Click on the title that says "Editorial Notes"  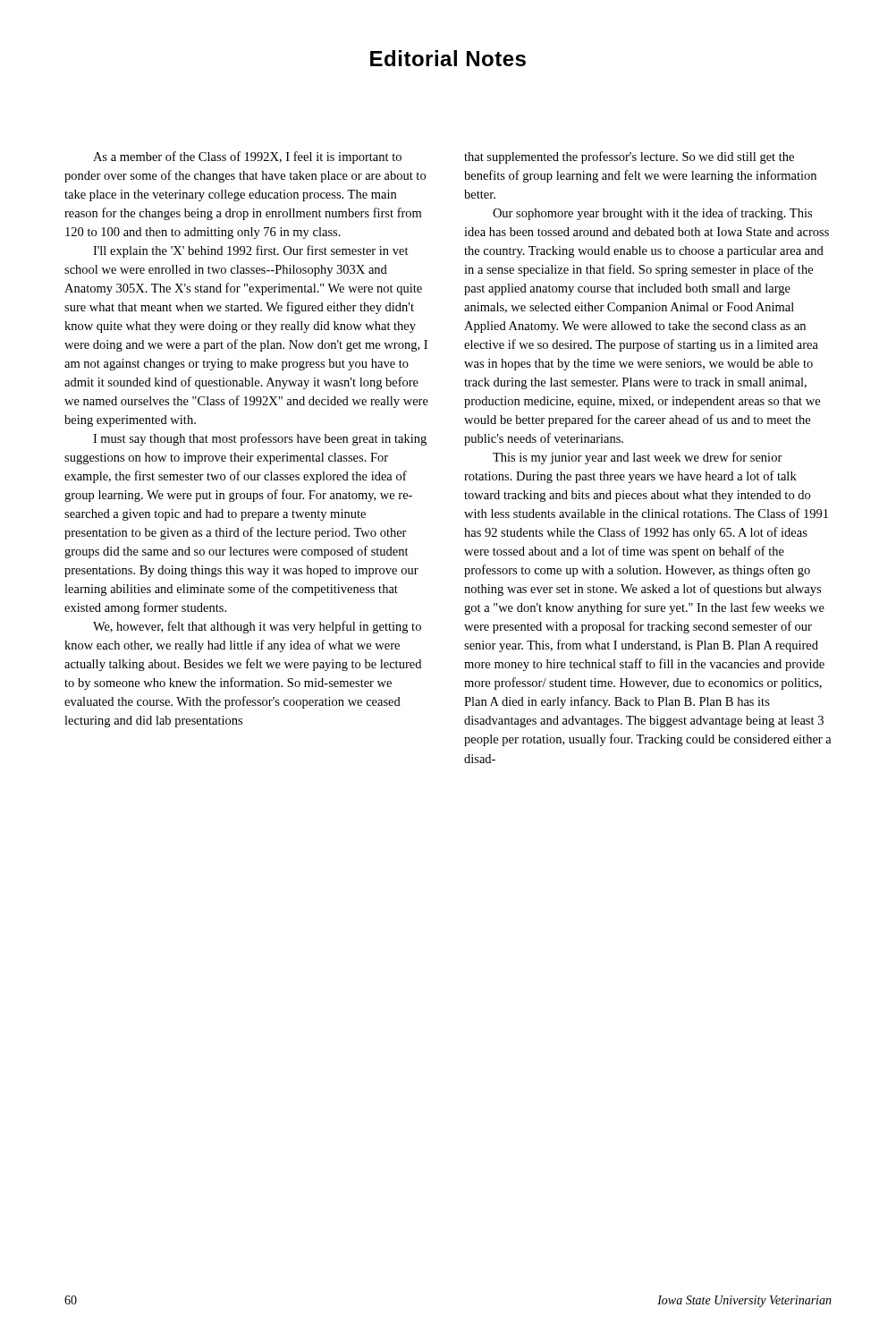[x=448, y=59]
